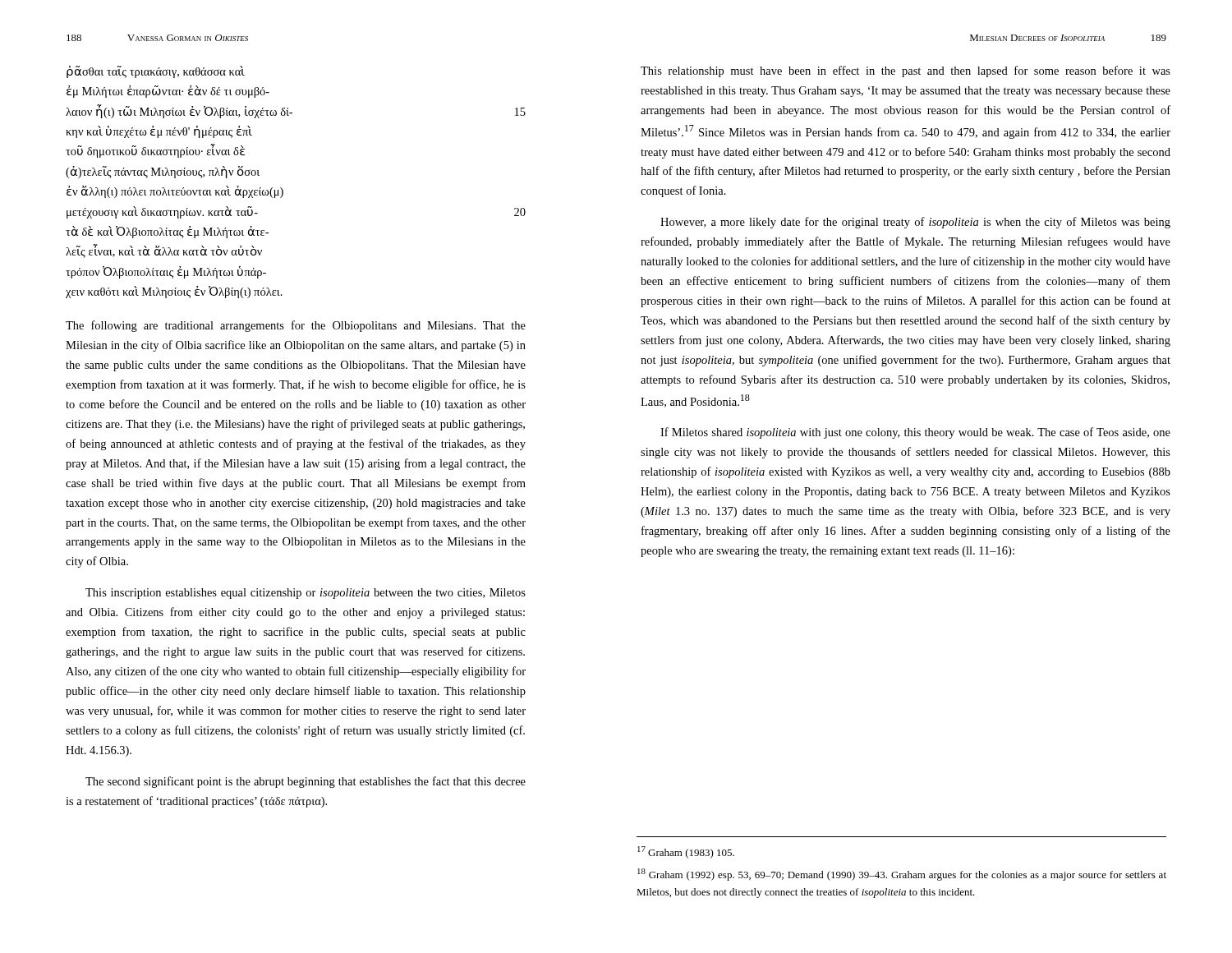Where is the passage that starts "This relationship must have been"?

906,131
